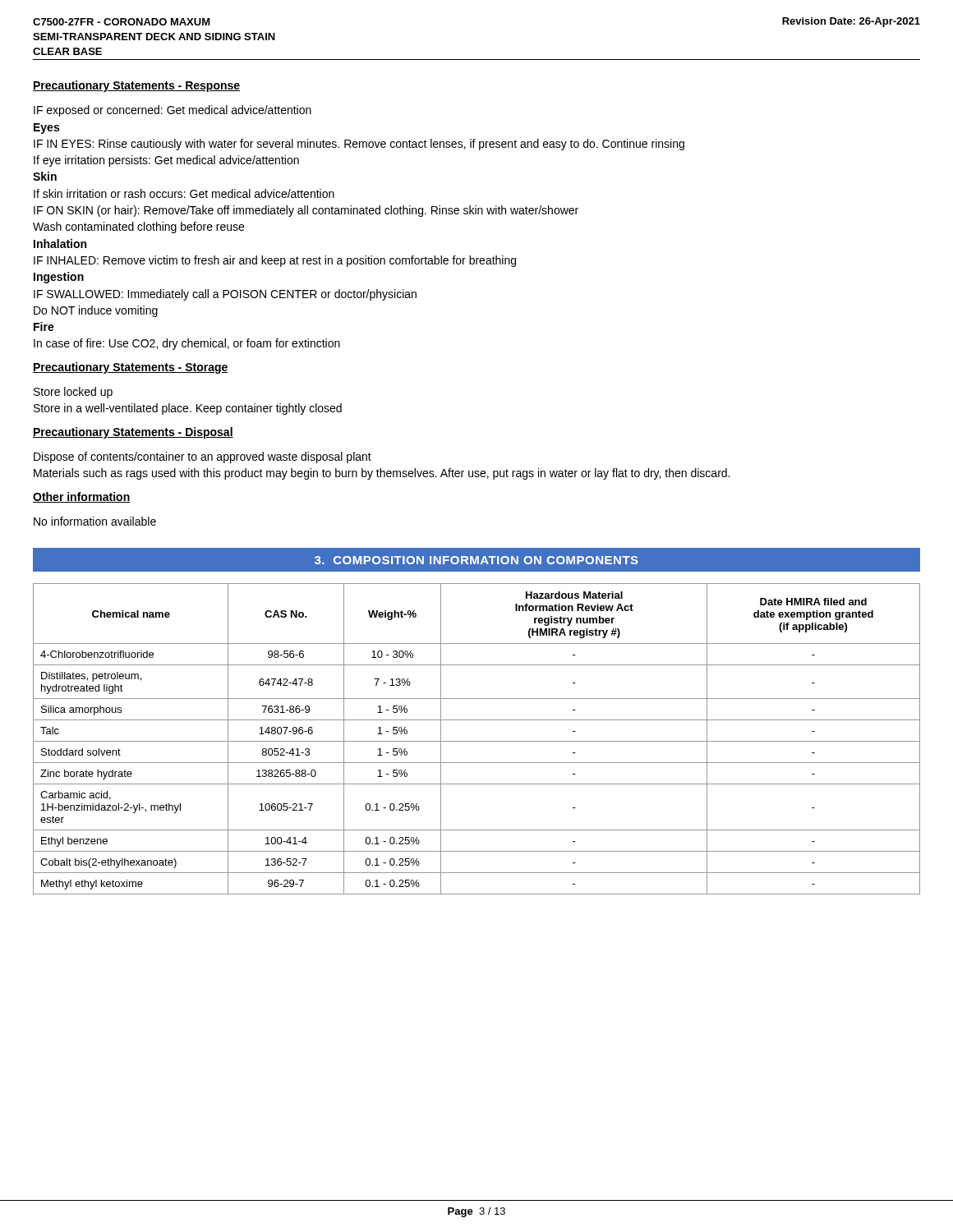This screenshot has width=953, height=1232.
Task: Find the section header with the text "Precautionary Statements - Disposal"
Action: click(133, 433)
